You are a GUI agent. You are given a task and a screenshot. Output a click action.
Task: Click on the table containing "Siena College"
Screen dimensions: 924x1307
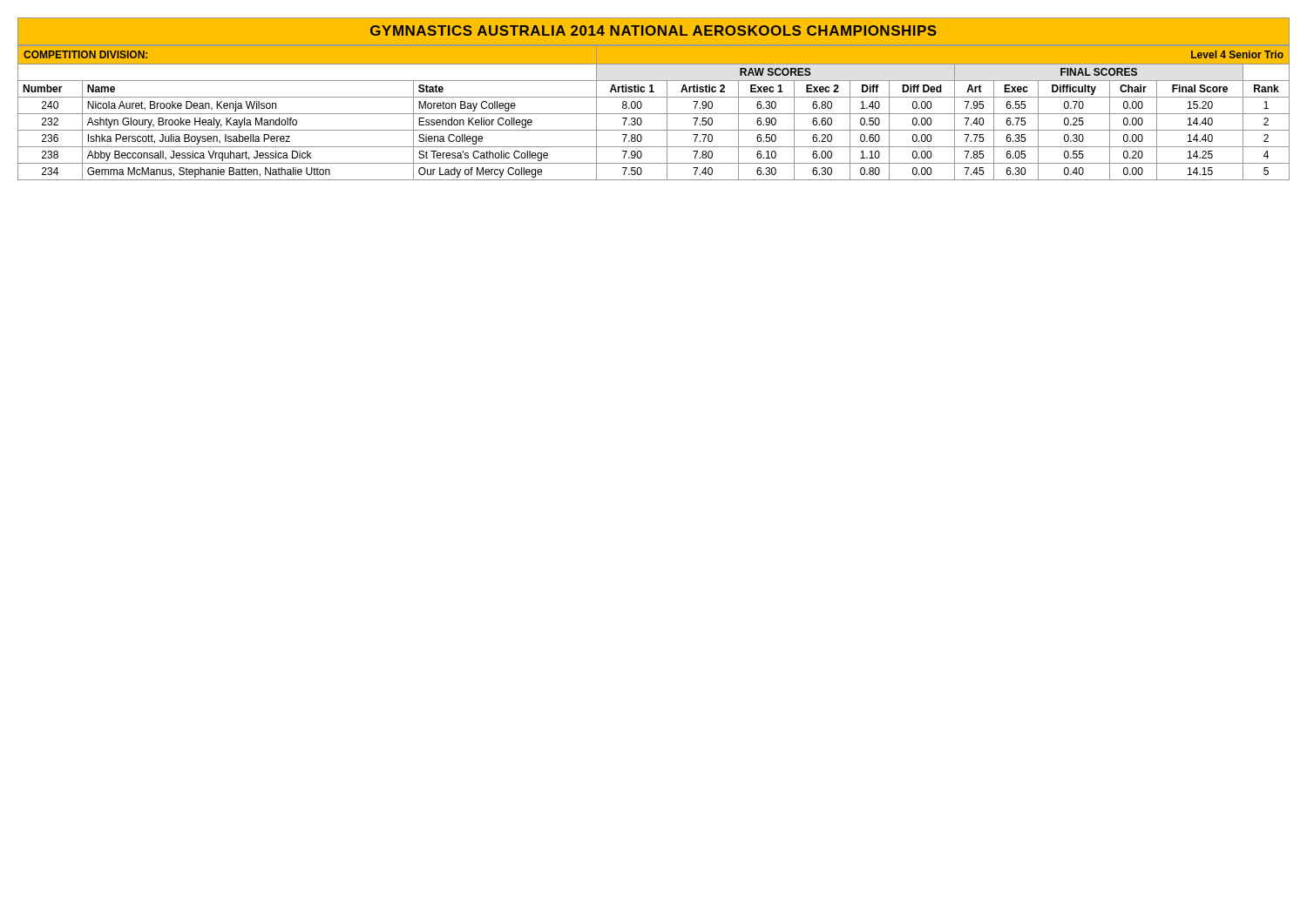[654, 113]
